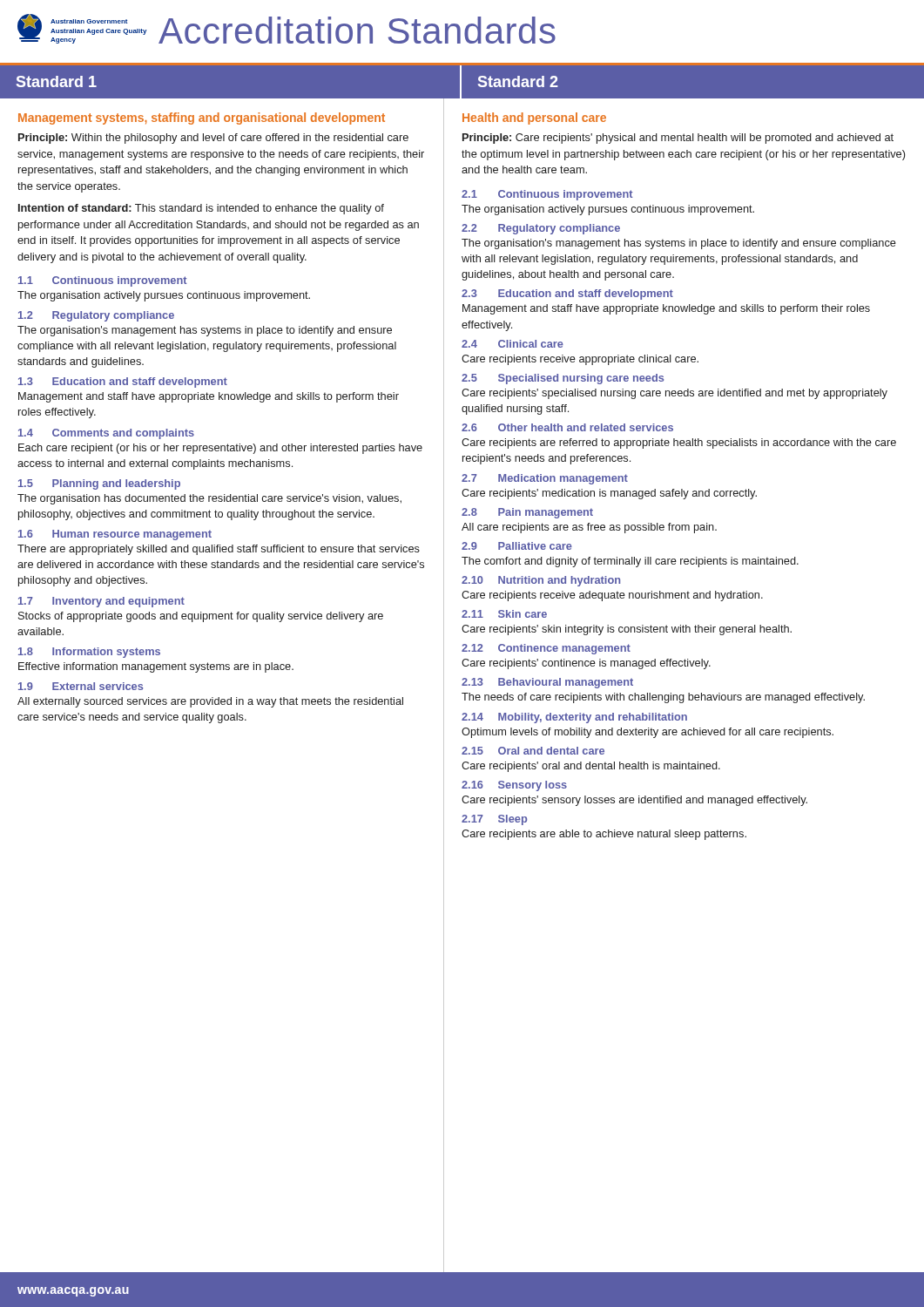Point to the block beginning "Care recipients' sensory losses are identified and"
Viewport: 924px width, 1307px height.
pyautogui.click(x=635, y=799)
